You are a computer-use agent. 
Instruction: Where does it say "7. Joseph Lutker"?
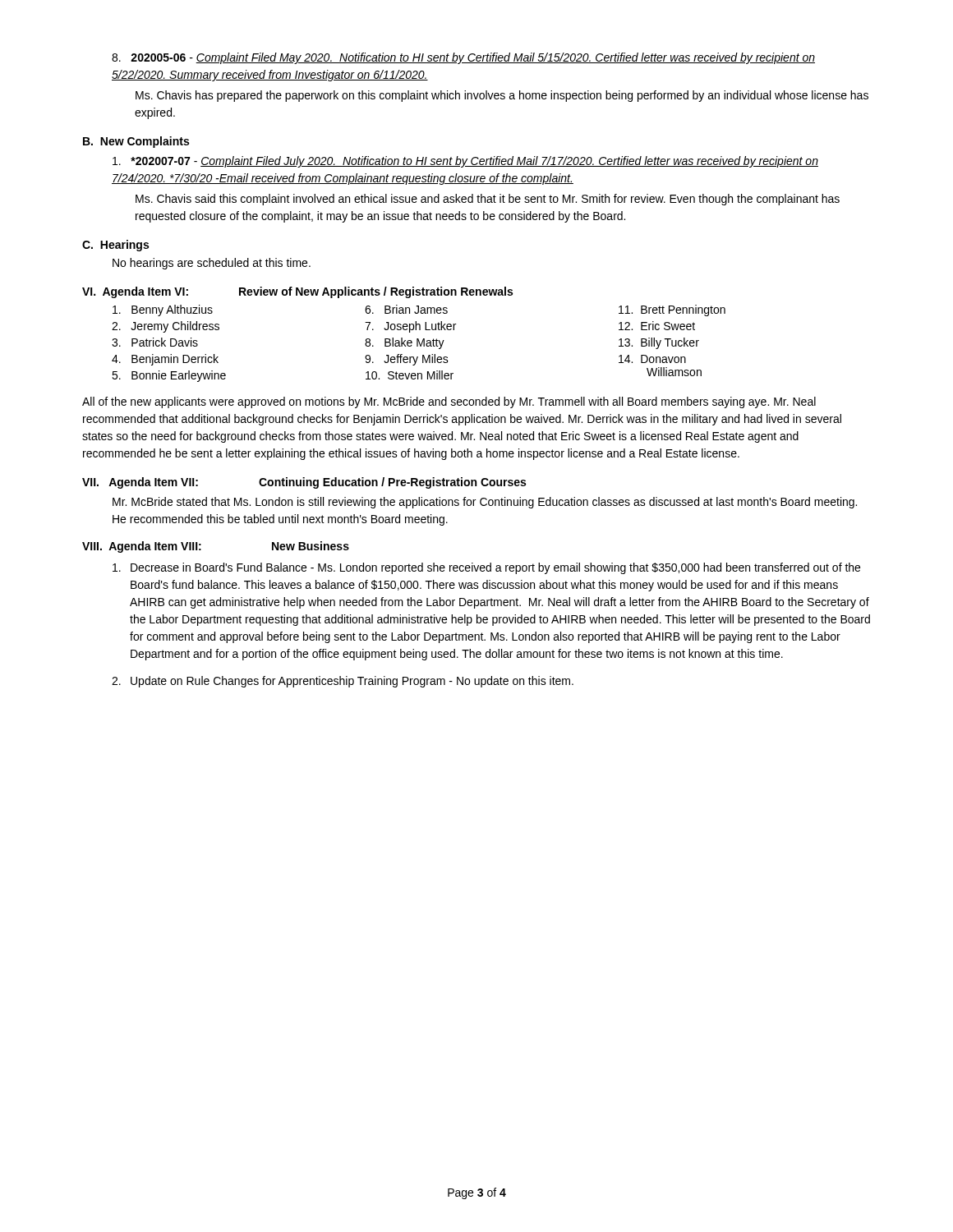coord(411,326)
